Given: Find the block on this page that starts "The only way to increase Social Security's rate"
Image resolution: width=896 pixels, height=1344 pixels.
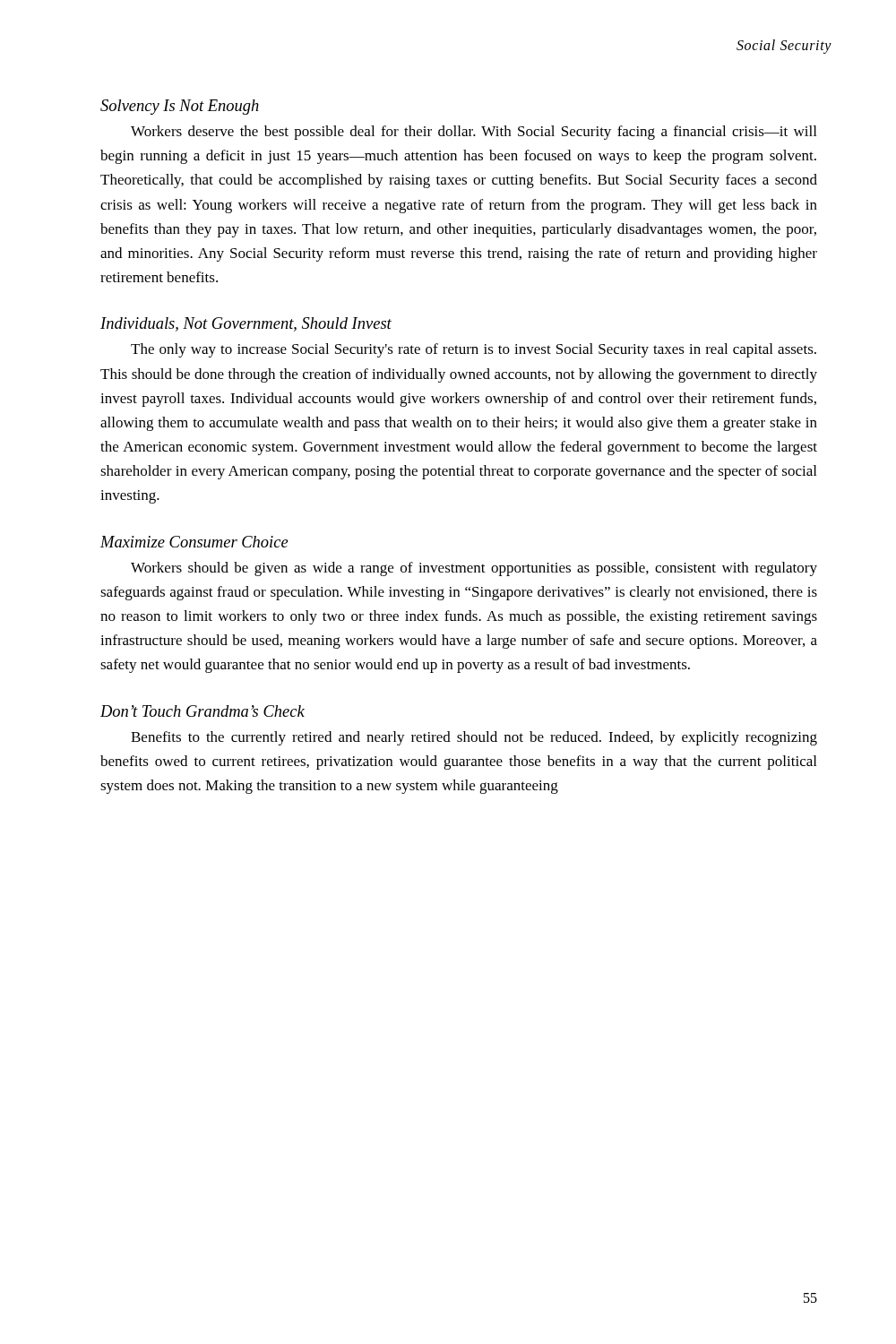Looking at the screenshot, I should coord(459,422).
